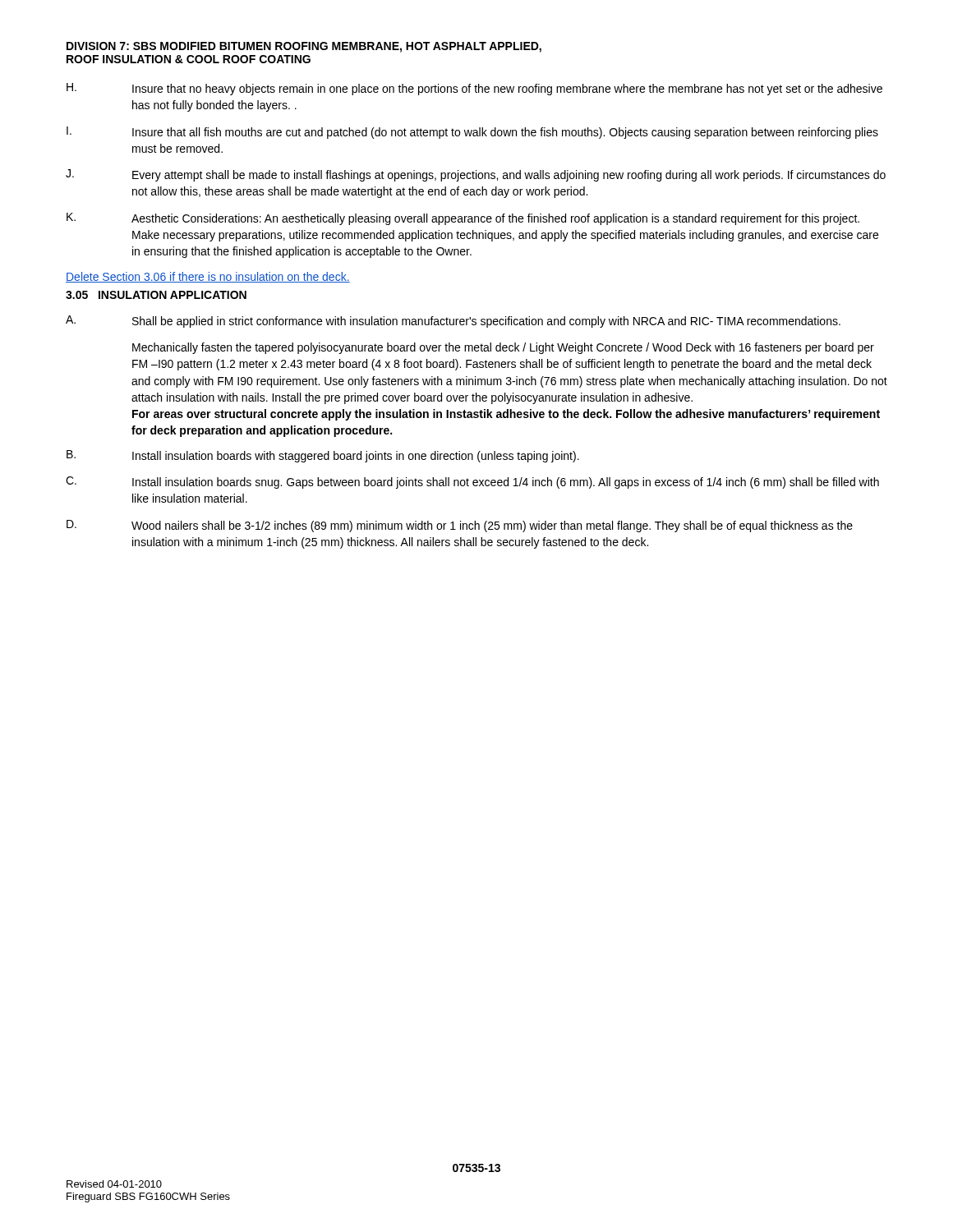Click on the text block starting "Mechanically fasten the tapered polyisocyanurate board"
The width and height of the screenshot is (953, 1232).
(x=509, y=389)
